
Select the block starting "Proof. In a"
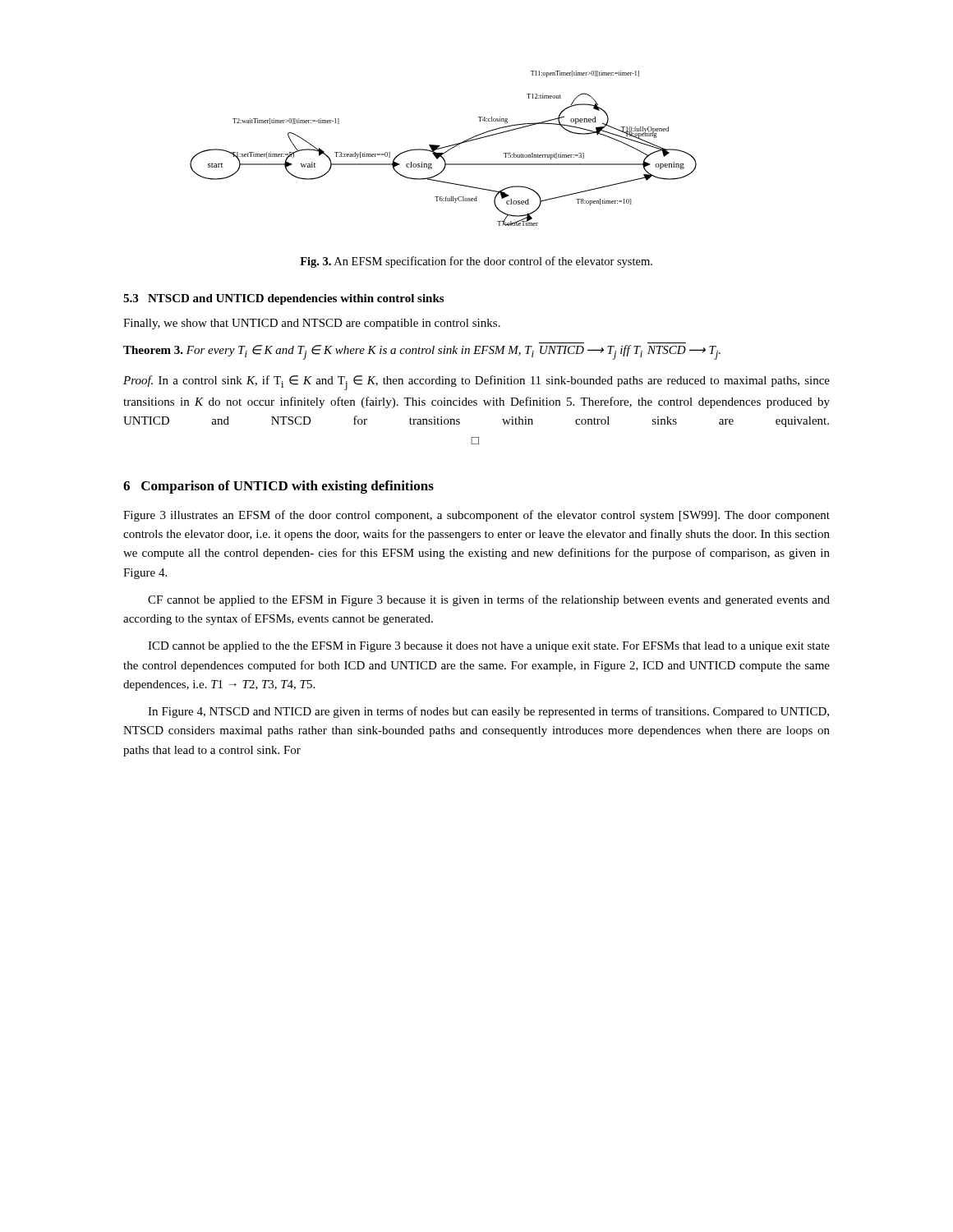coord(476,410)
